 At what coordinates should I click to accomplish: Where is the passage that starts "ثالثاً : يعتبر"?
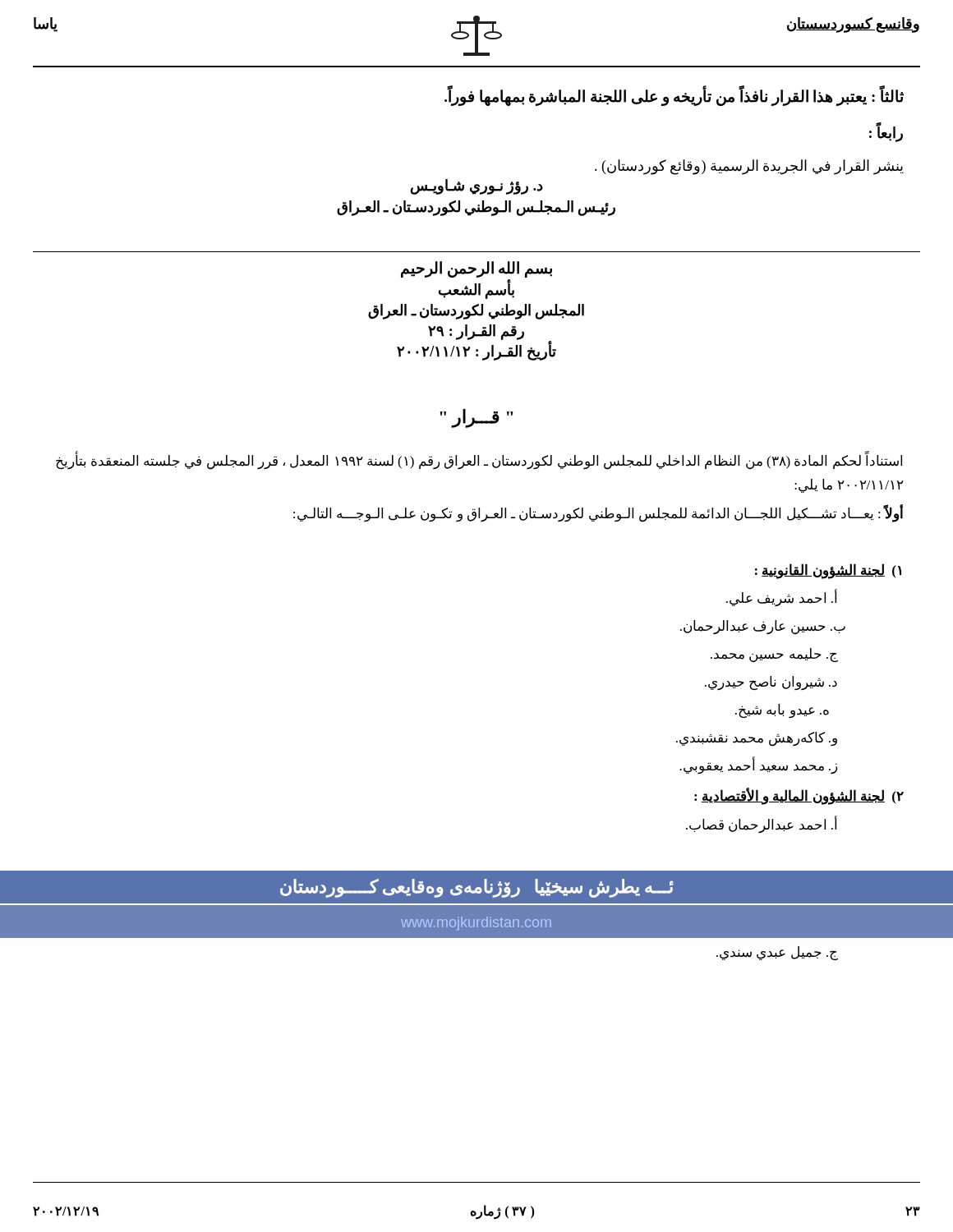pyautogui.click(x=674, y=96)
